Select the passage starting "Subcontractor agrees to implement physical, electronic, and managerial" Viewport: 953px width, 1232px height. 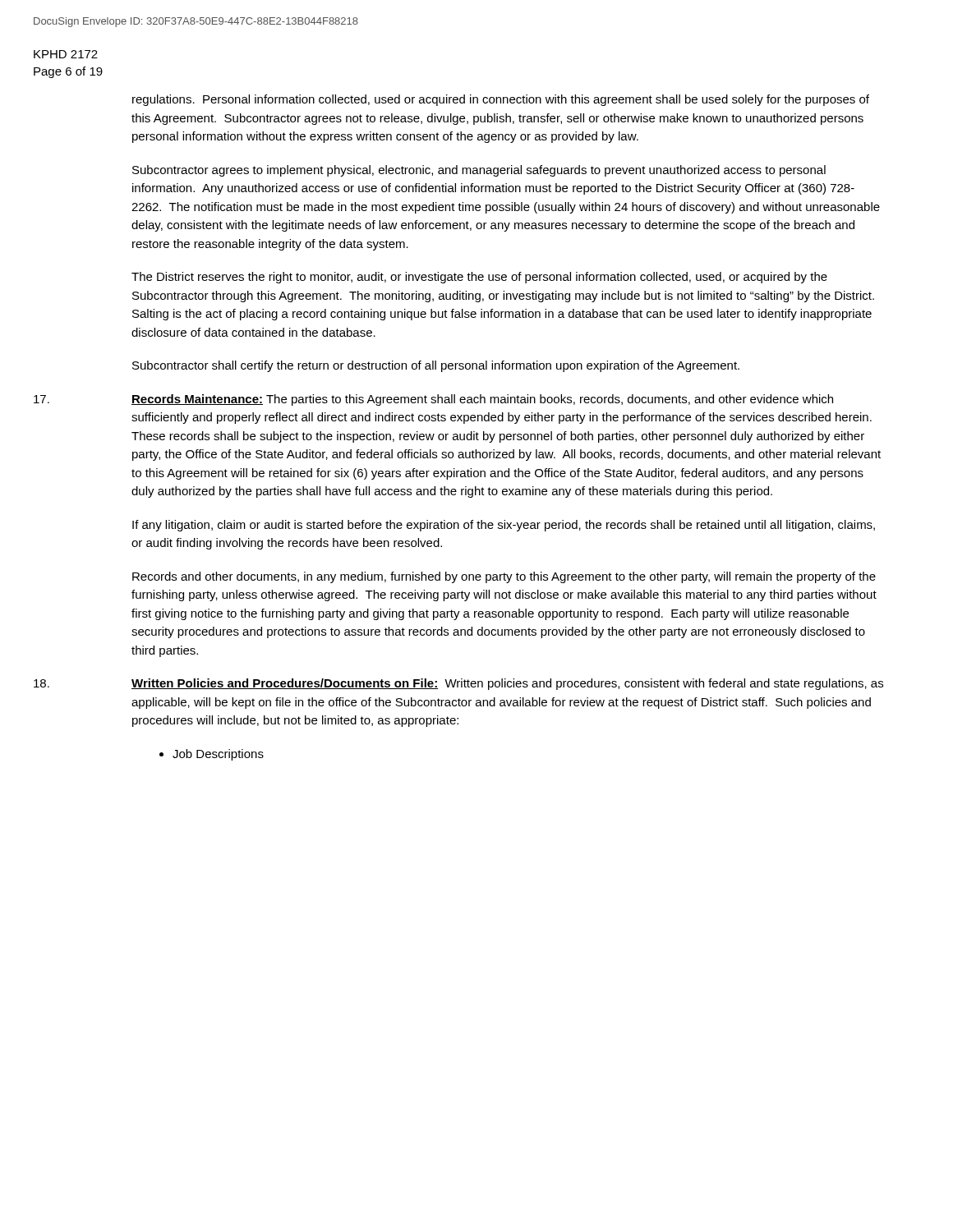[506, 206]
